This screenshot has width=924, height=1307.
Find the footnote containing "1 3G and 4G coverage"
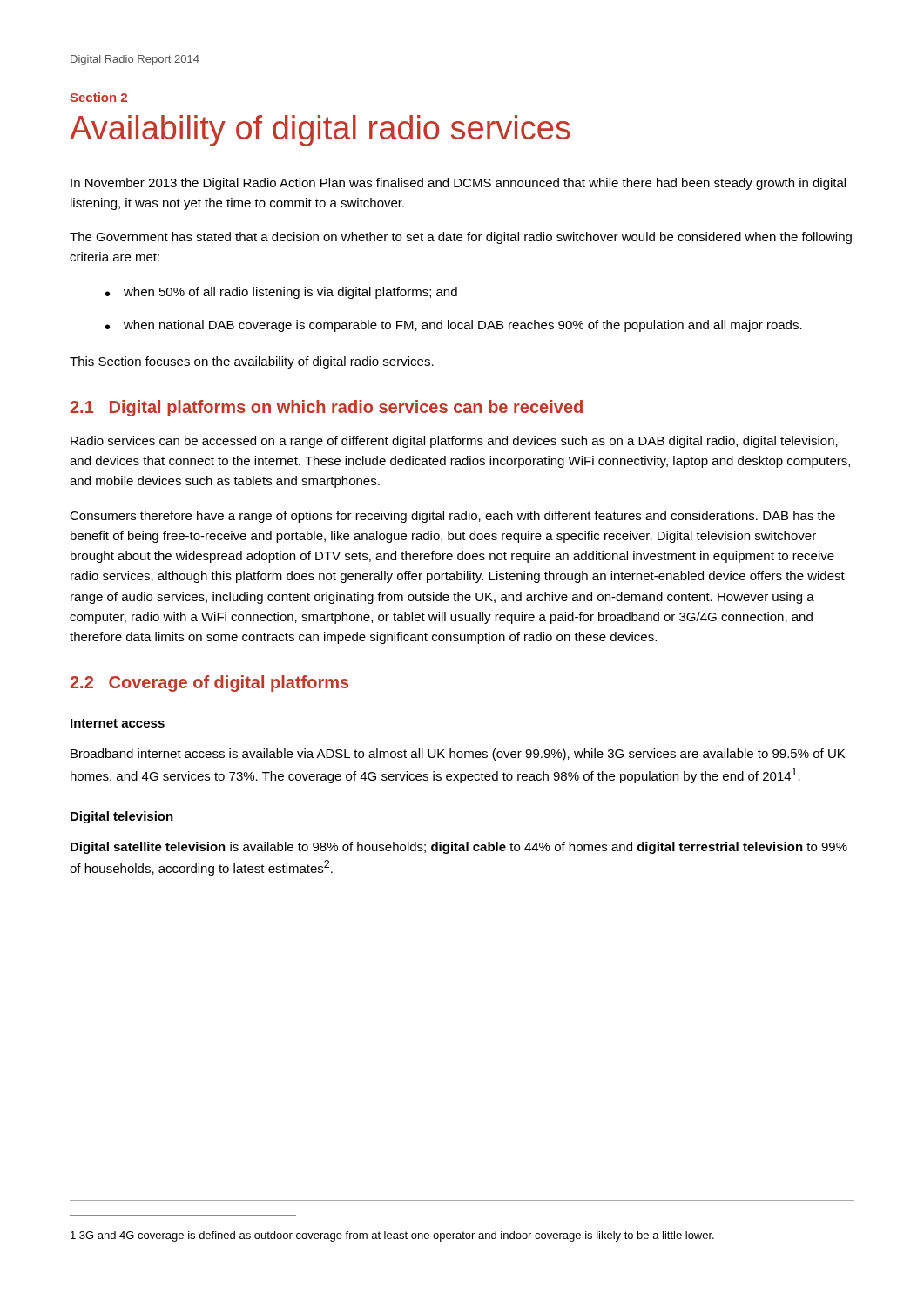pos(462,1229)
